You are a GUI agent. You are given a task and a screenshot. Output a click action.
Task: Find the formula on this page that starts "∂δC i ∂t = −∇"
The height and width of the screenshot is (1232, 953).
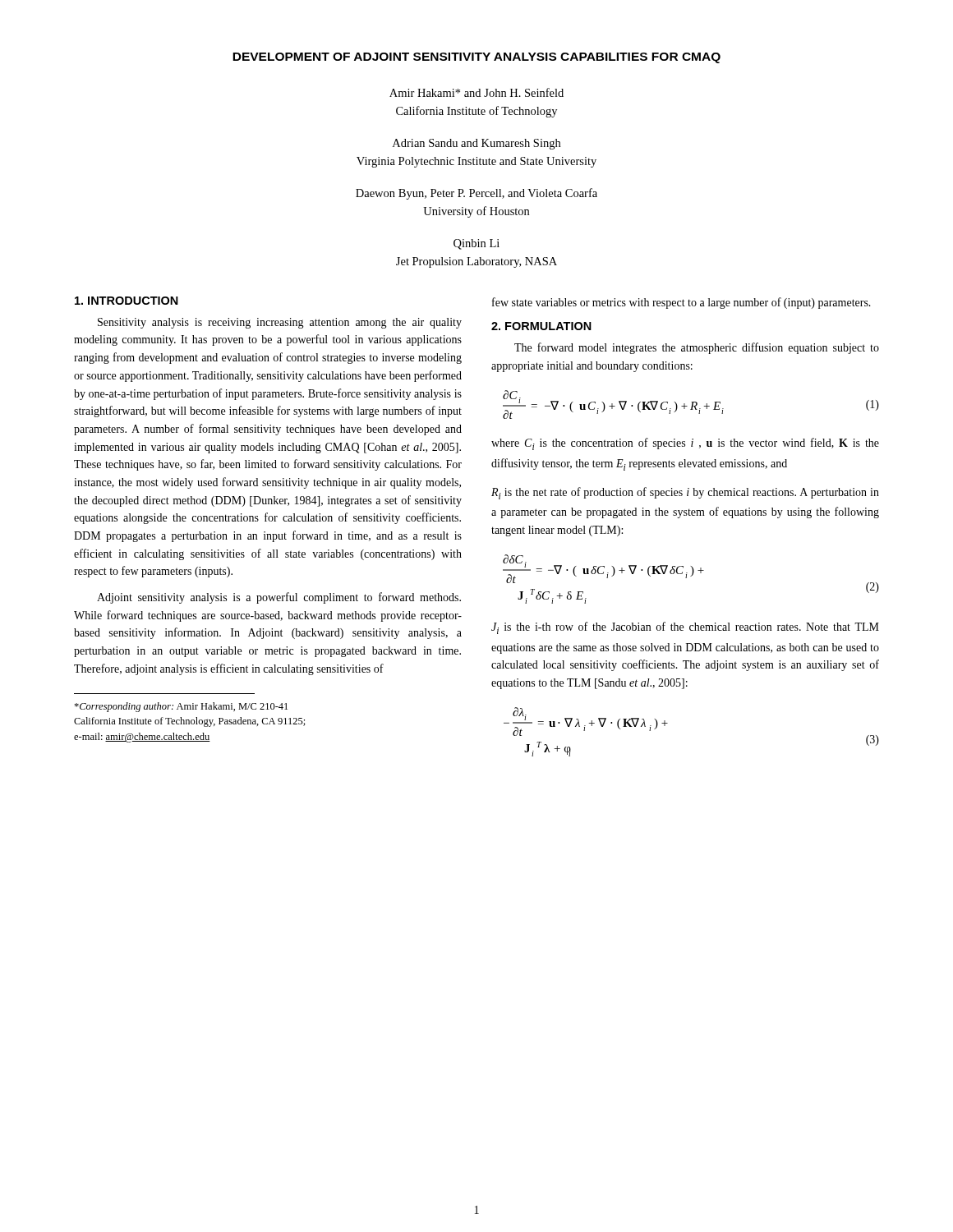coord(689,579)
